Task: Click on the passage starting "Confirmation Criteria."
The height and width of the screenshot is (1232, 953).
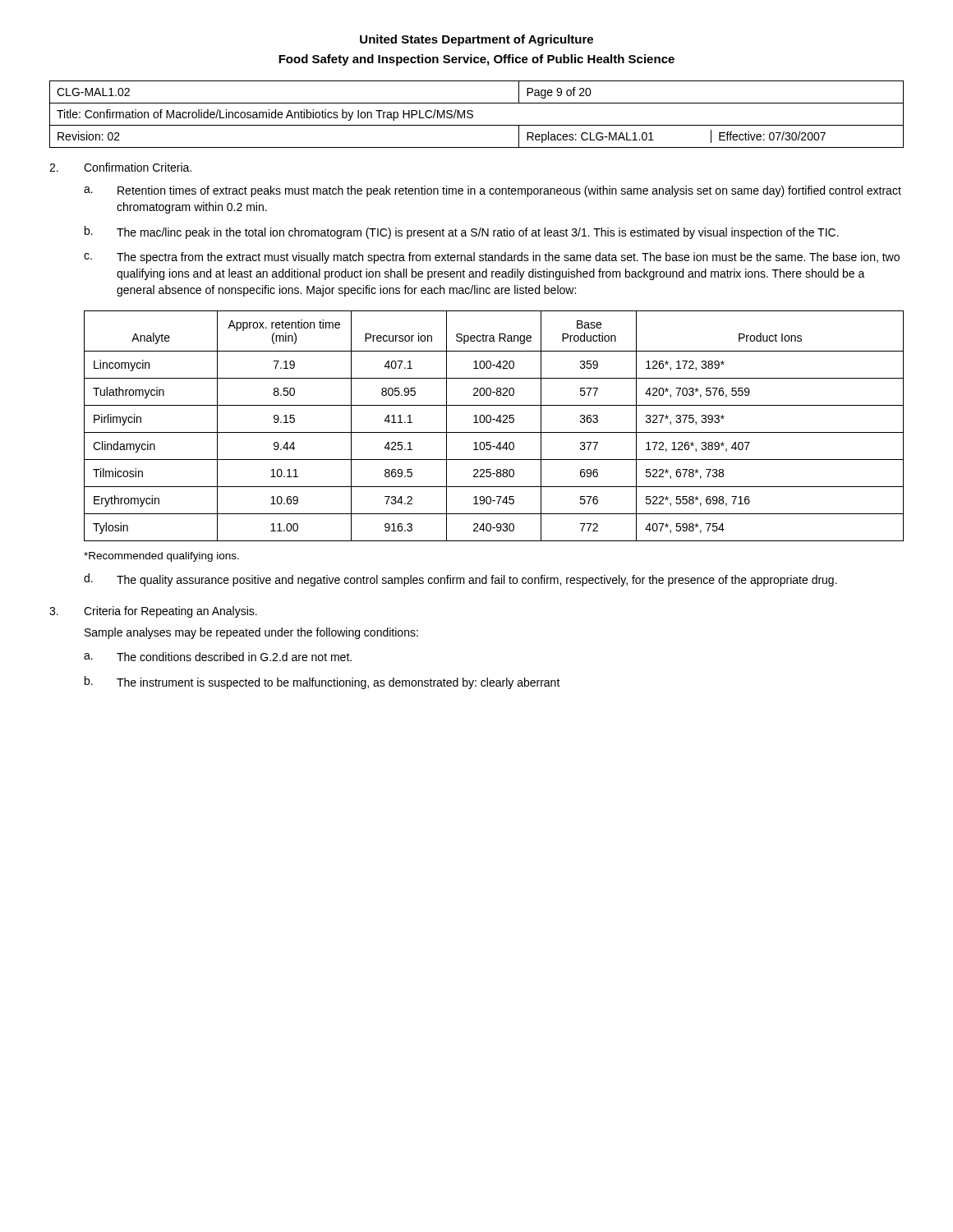Action: pyautogui.click(x=138, y=168)
